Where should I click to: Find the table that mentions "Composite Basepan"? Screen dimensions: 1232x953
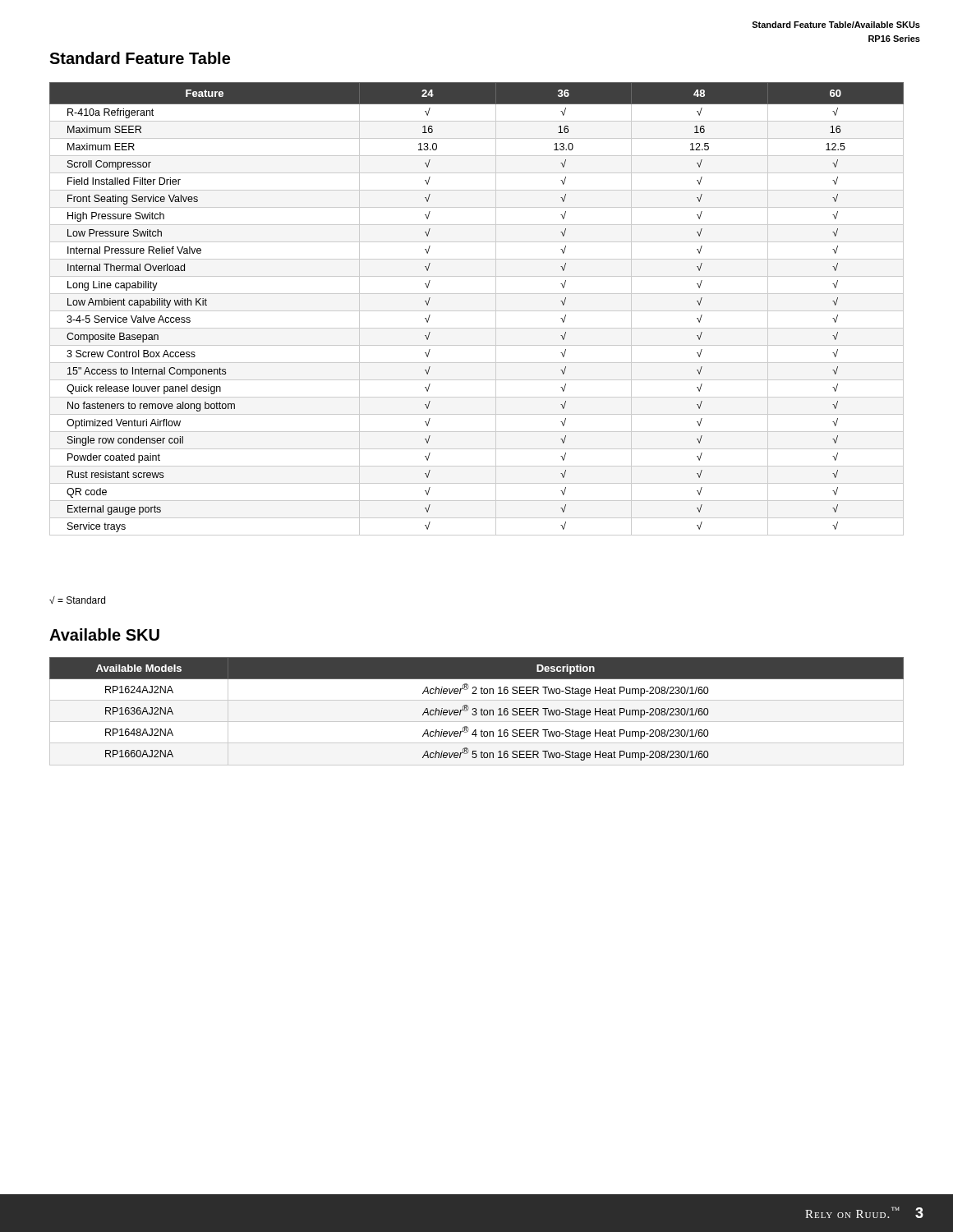(476, 309)
